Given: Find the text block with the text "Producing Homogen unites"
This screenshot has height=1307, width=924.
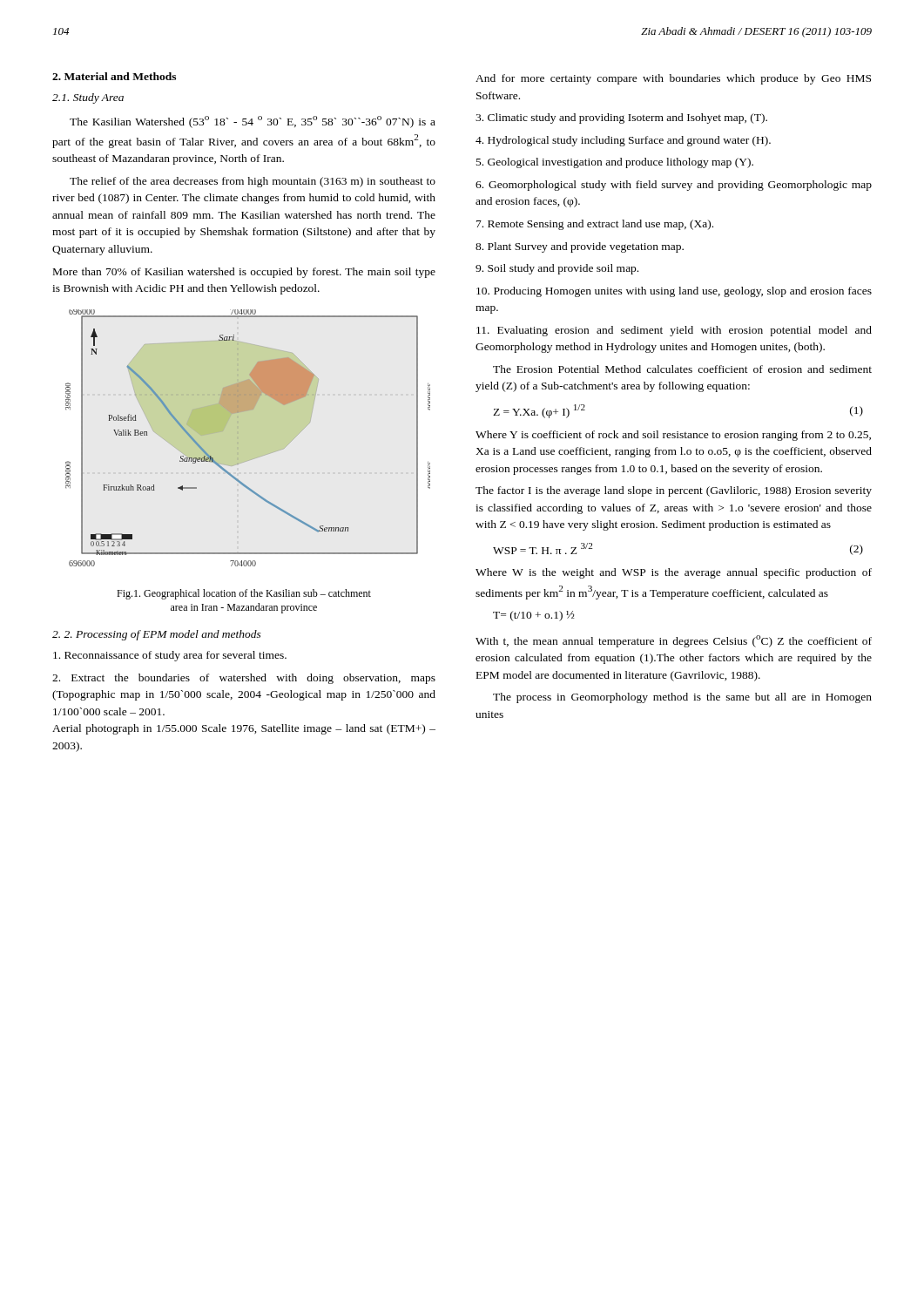Looking at the screenshot, I should tap(674, 299).
